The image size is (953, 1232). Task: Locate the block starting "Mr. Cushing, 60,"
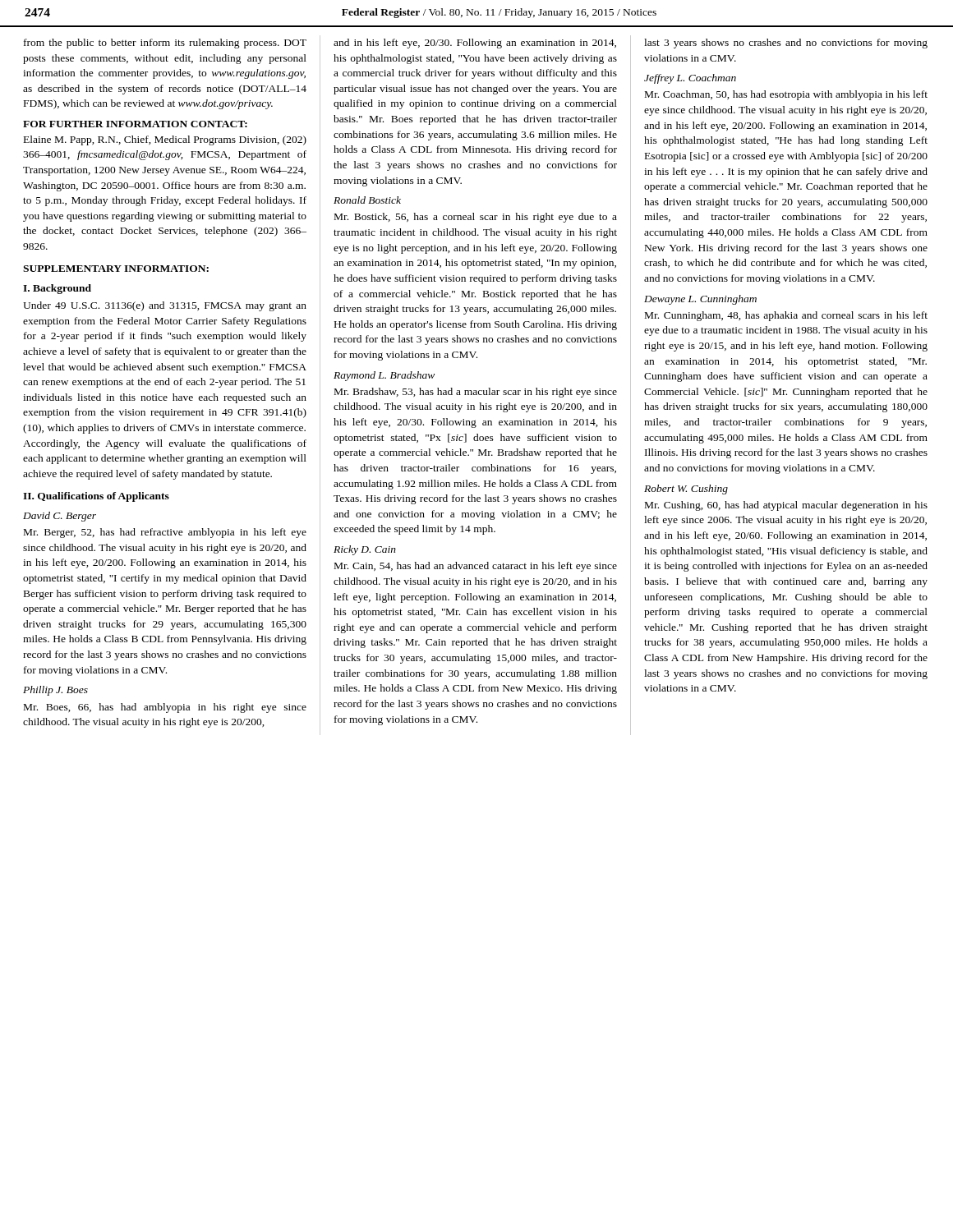pos(786,596)
